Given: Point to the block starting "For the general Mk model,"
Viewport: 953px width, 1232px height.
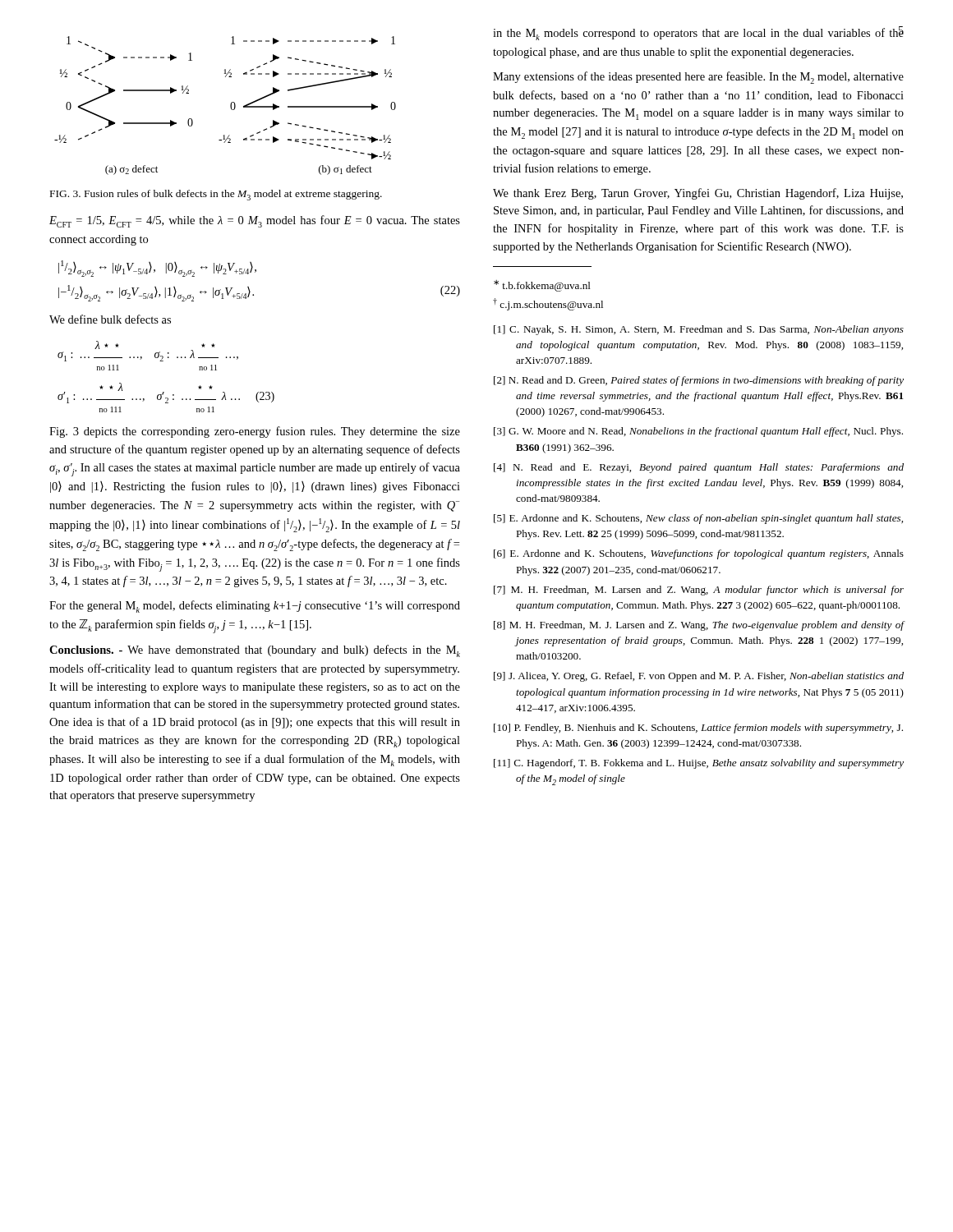Looking at the screenshot, I should point(255,616).
